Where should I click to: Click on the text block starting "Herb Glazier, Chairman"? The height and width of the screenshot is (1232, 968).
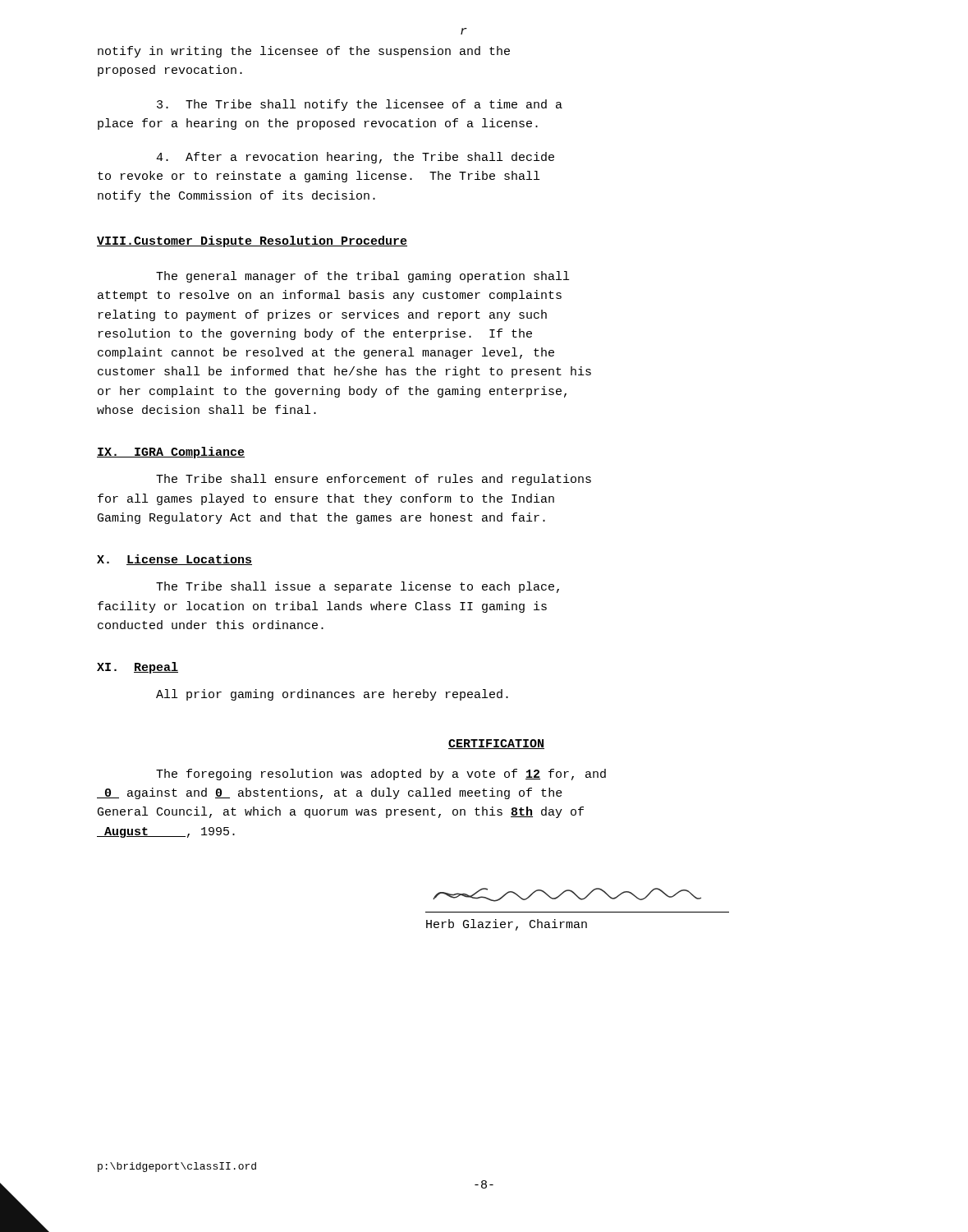pyautogui.click(x=507, y=925)
